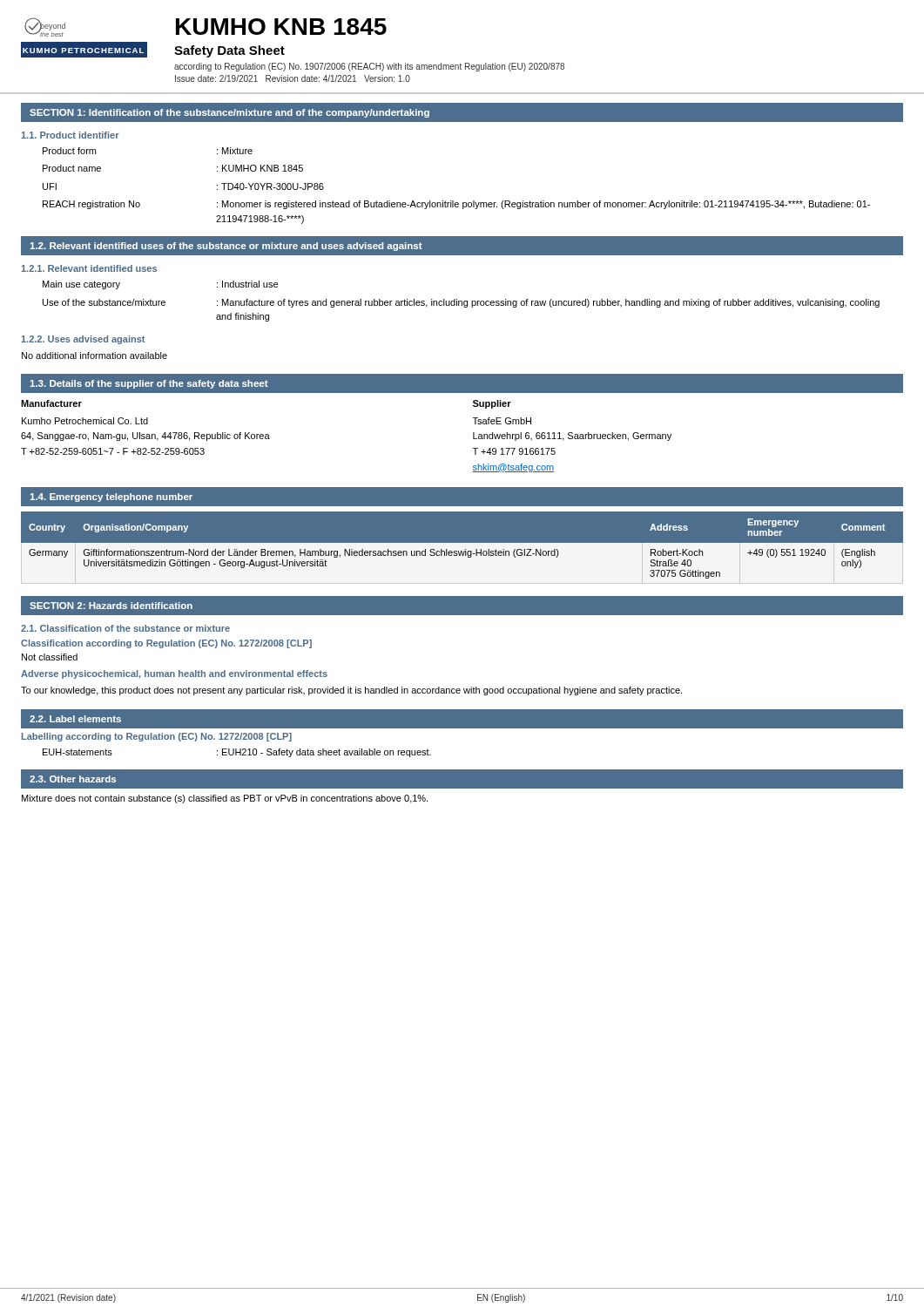The image size is (924, 1307).
Task: Find the text block that says "Supplier TsafeE GmbH Landwehrpl 6,"
Action: pos(492,404)
